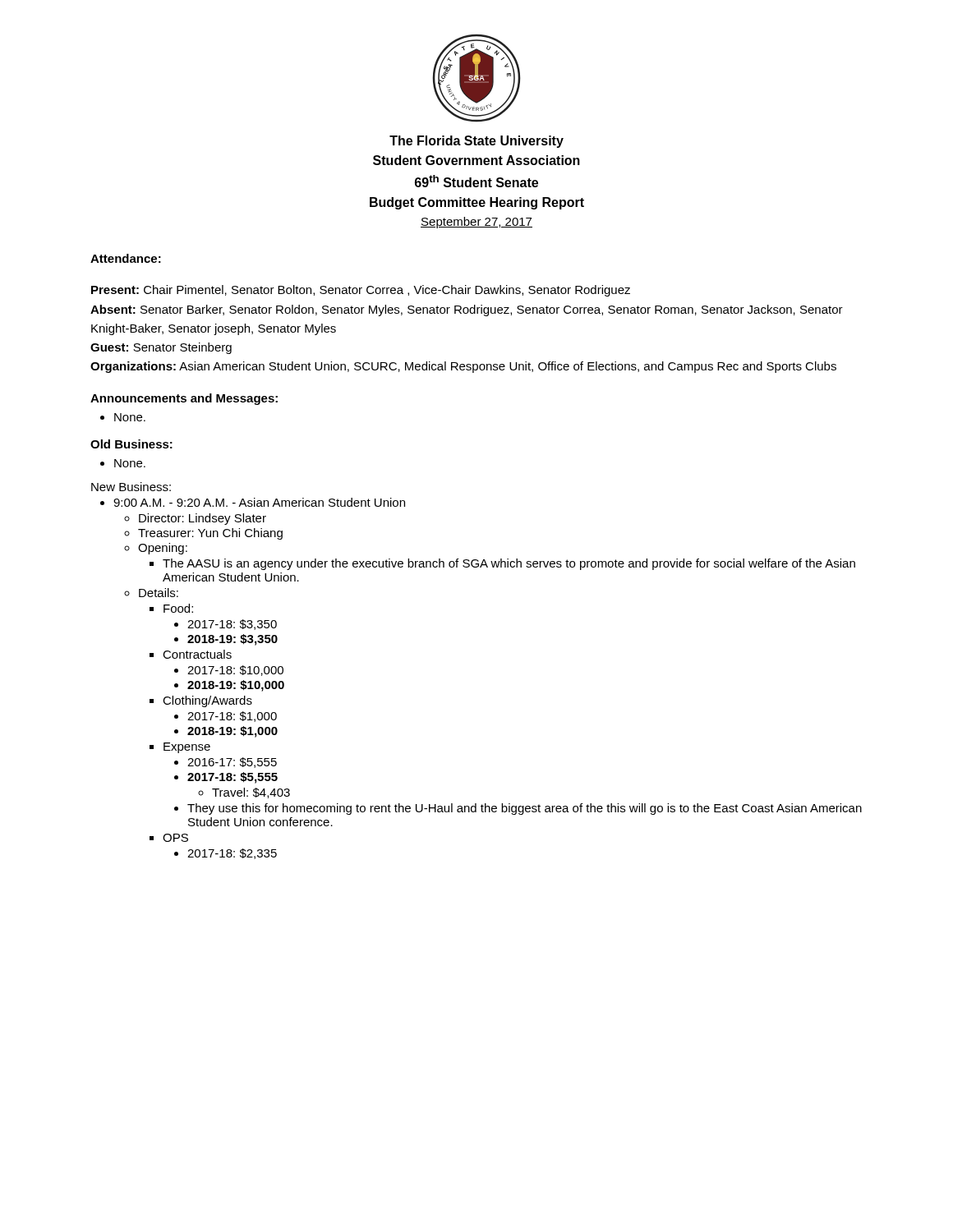Image resolution: width=953 pixels, height=1232 pixels.
Task: Click on the text block starting "9:00 A.M. - 9:20 A.M. - Asian"
Action: [259, 502]
